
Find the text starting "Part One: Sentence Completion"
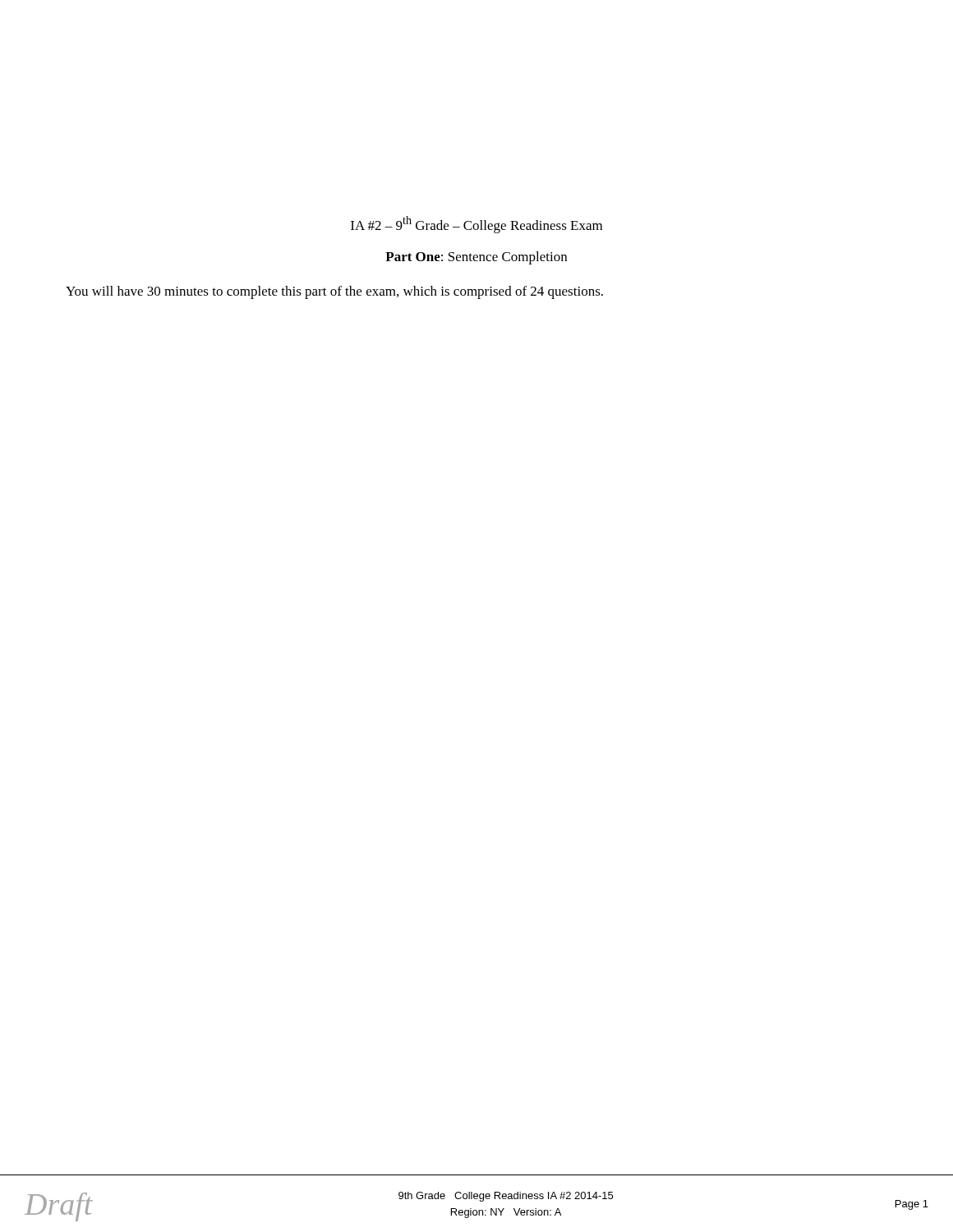pos(476,256)
